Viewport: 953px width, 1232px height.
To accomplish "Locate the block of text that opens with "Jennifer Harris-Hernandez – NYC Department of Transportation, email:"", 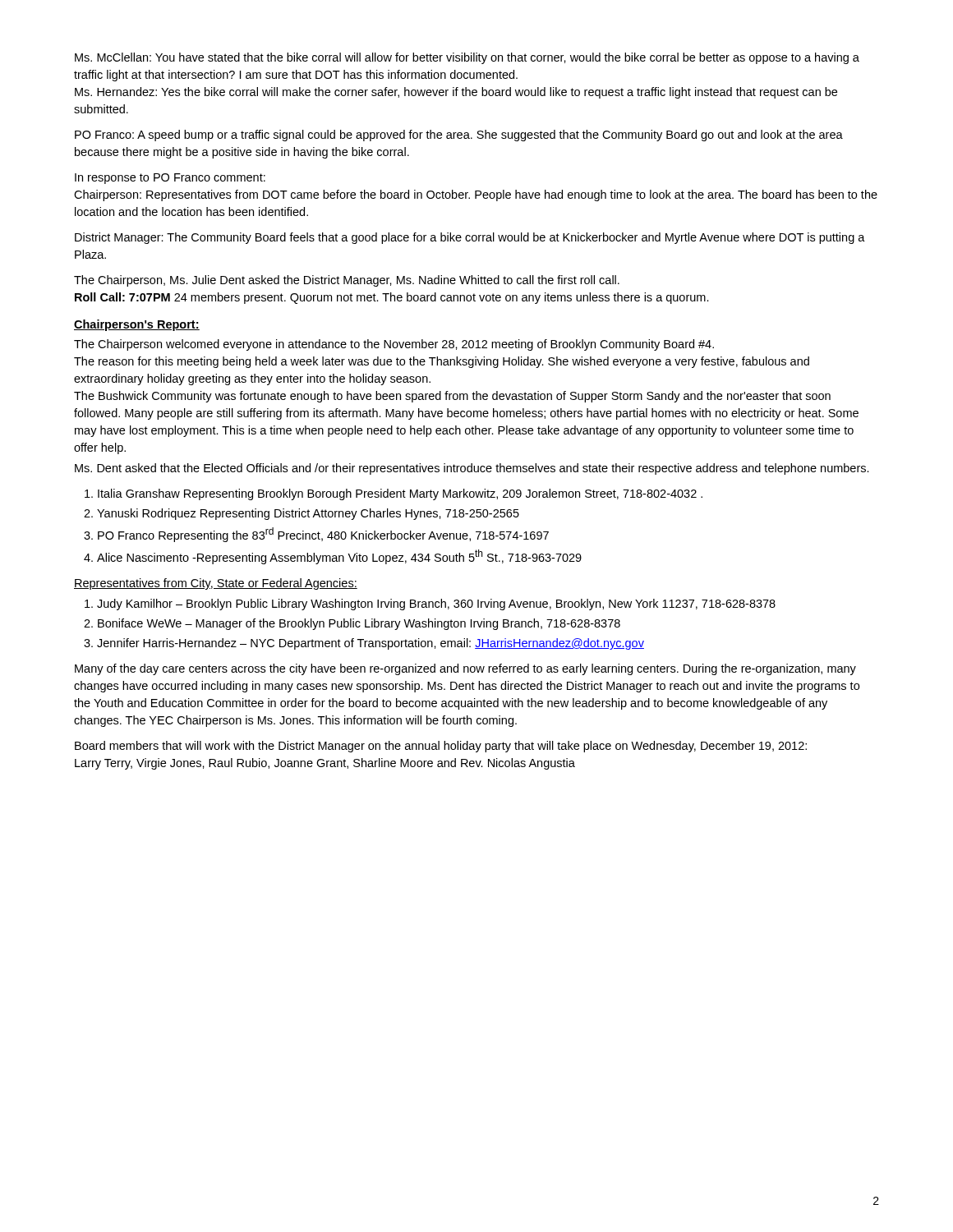I will [370, 643].
